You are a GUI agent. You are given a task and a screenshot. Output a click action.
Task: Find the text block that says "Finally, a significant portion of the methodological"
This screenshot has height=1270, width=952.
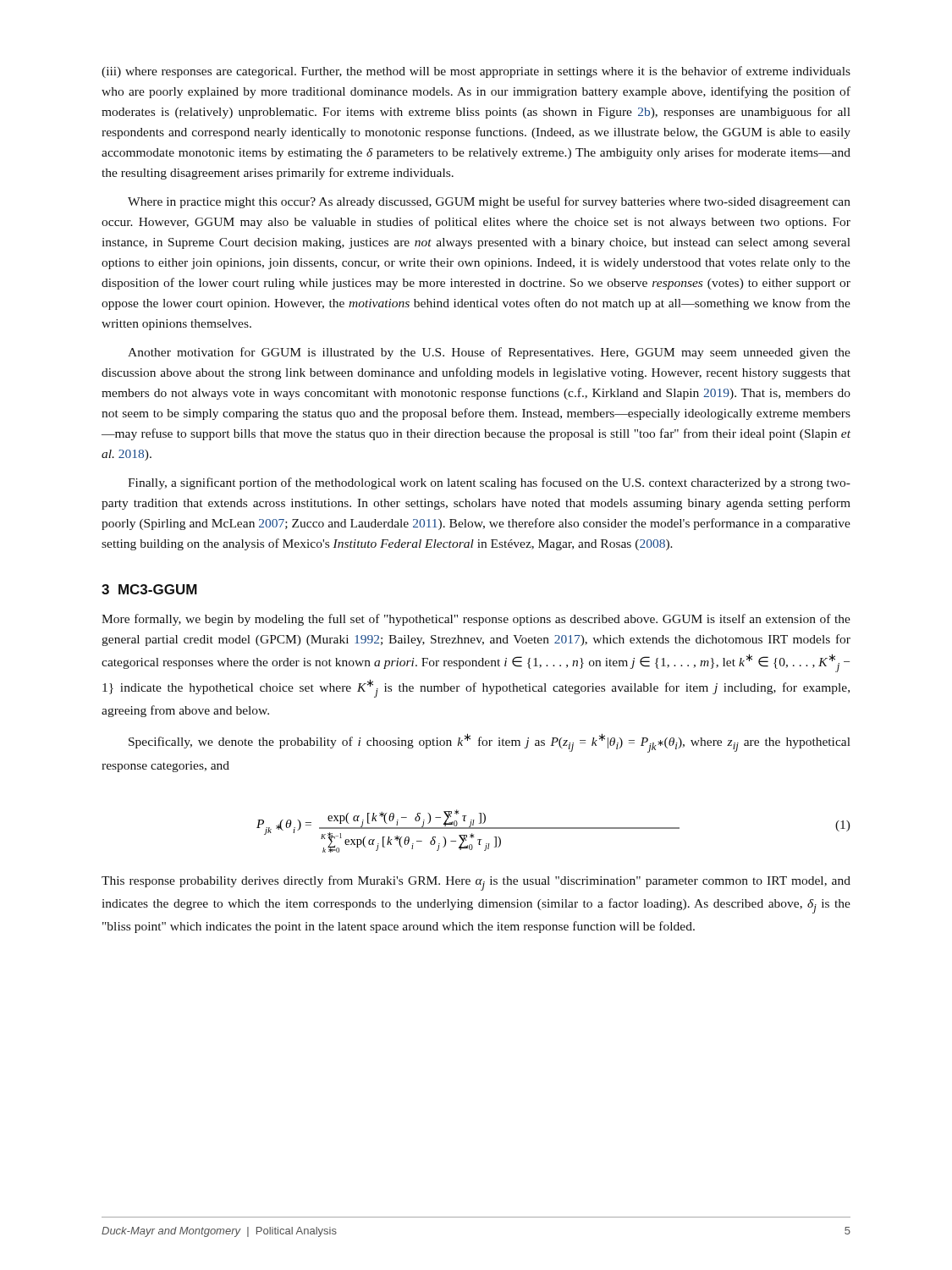click(x=476, y=513)
